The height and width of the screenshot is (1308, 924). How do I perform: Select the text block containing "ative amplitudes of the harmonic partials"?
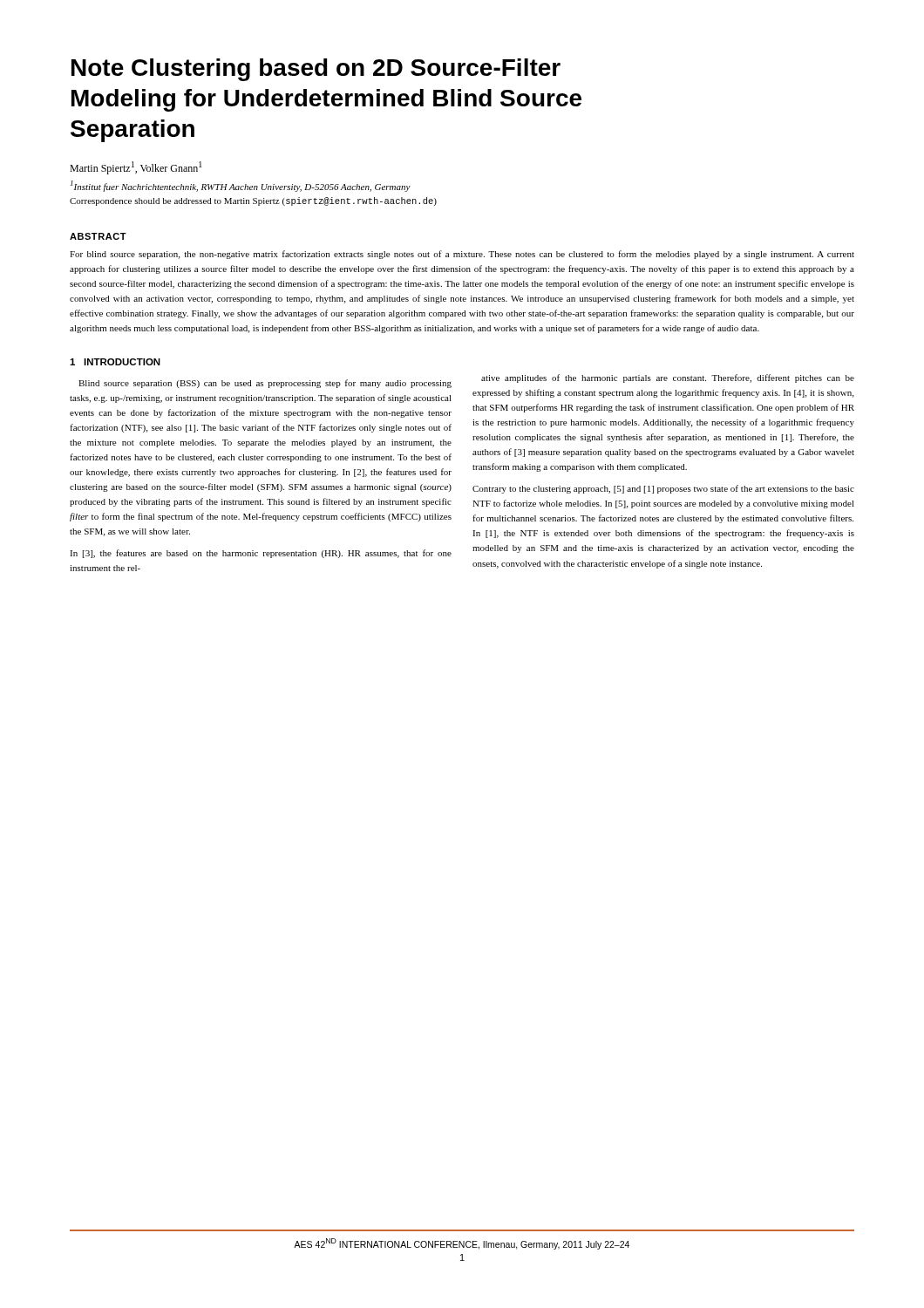(x=663, y=471)
